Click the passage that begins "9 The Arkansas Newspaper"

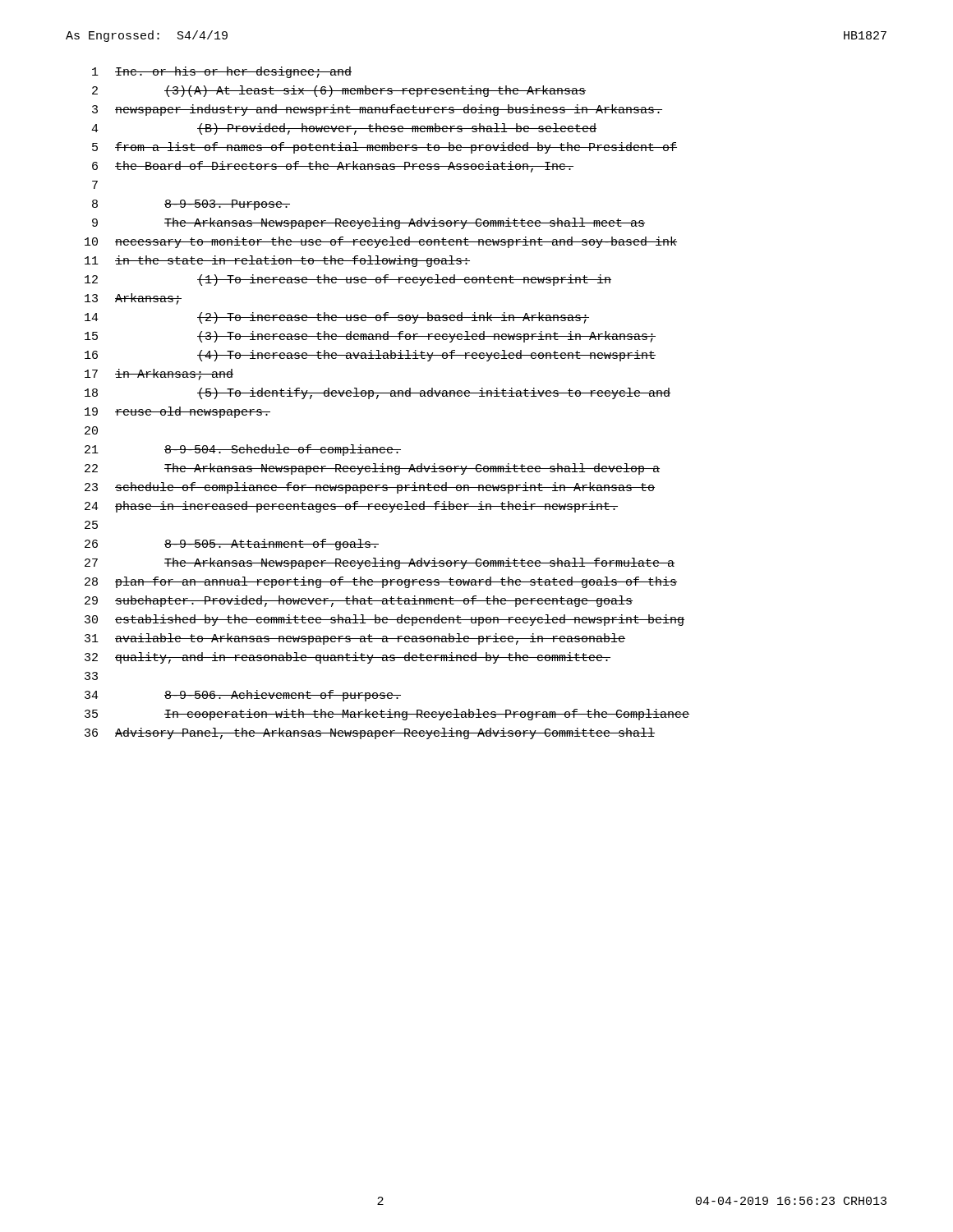[355, 224]
